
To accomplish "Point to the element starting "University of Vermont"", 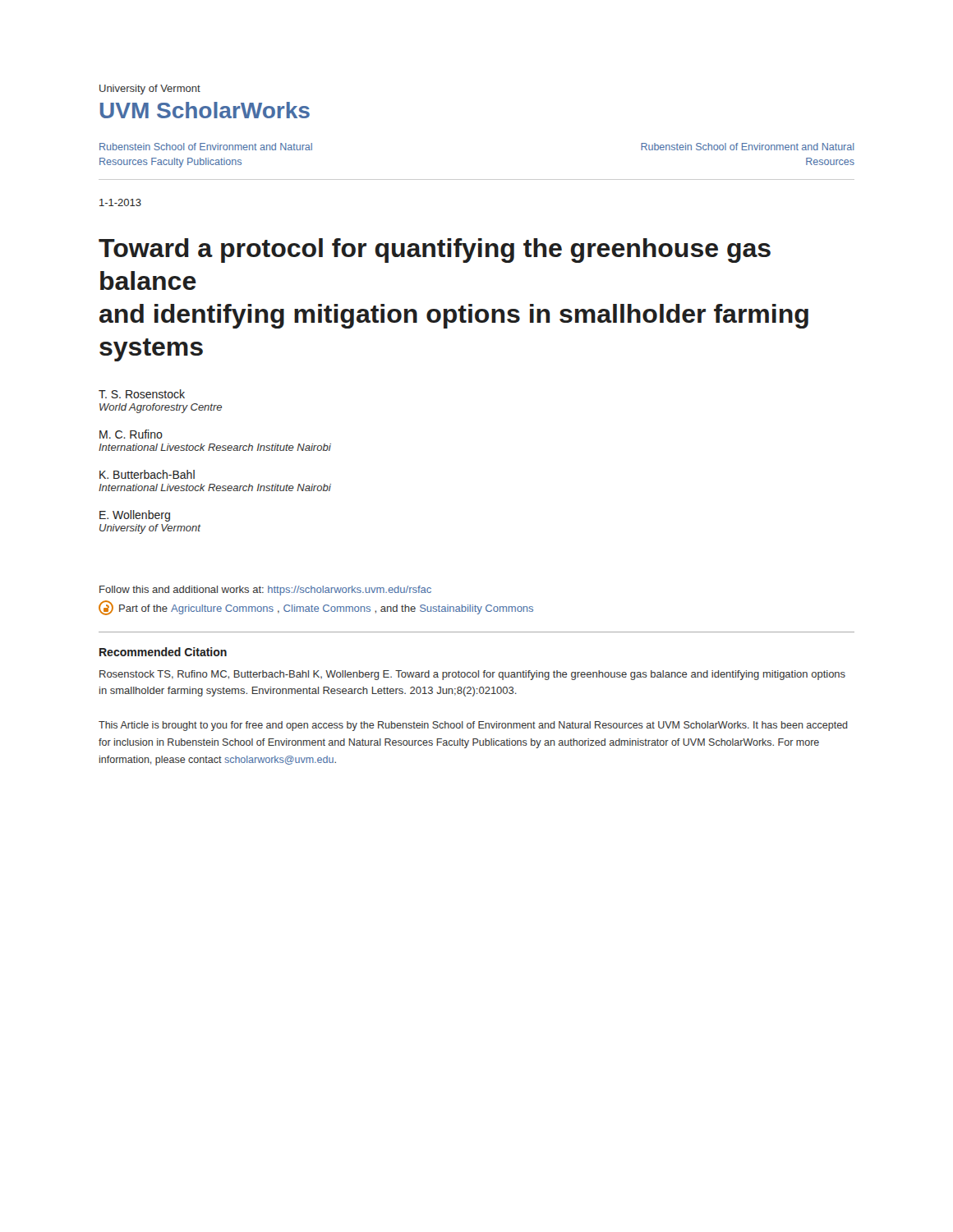I will [149, 88].
